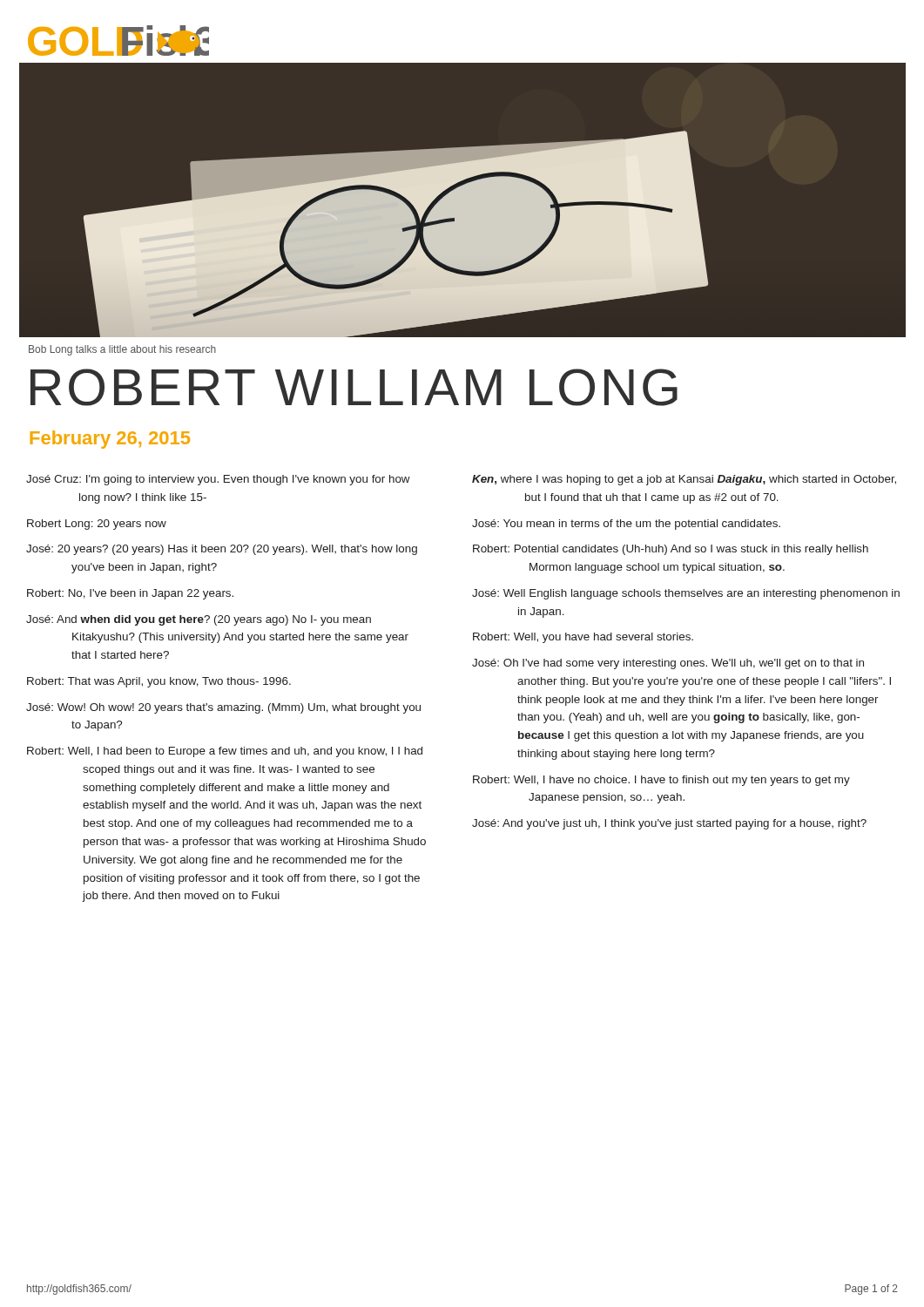Select the block starting "Robert: Well, I have no choice. I have"
Screen dimensions: 1307x924
(686, 789)
